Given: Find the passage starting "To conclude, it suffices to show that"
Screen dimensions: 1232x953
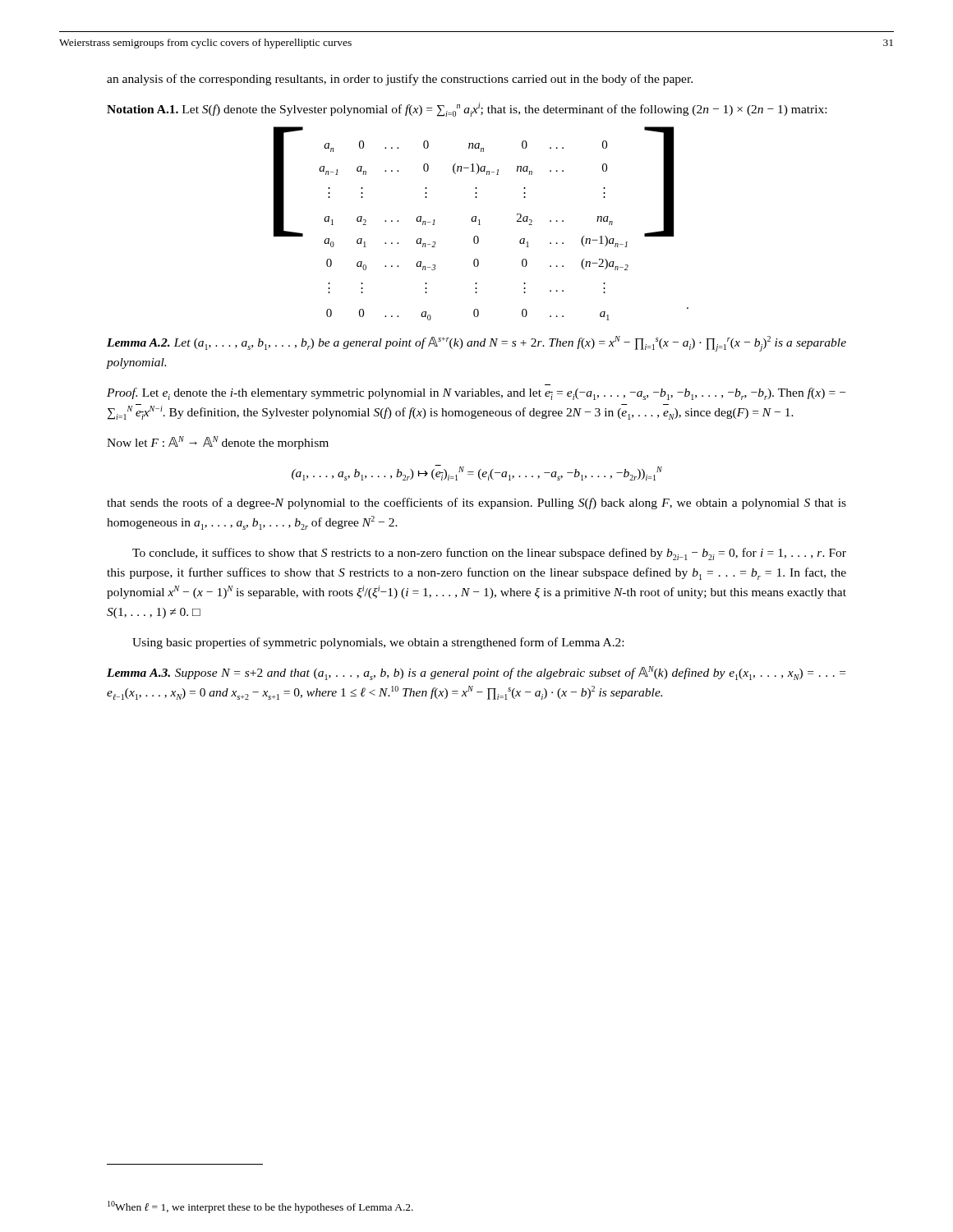Looking at the screenshot, I should pos(476,582).
